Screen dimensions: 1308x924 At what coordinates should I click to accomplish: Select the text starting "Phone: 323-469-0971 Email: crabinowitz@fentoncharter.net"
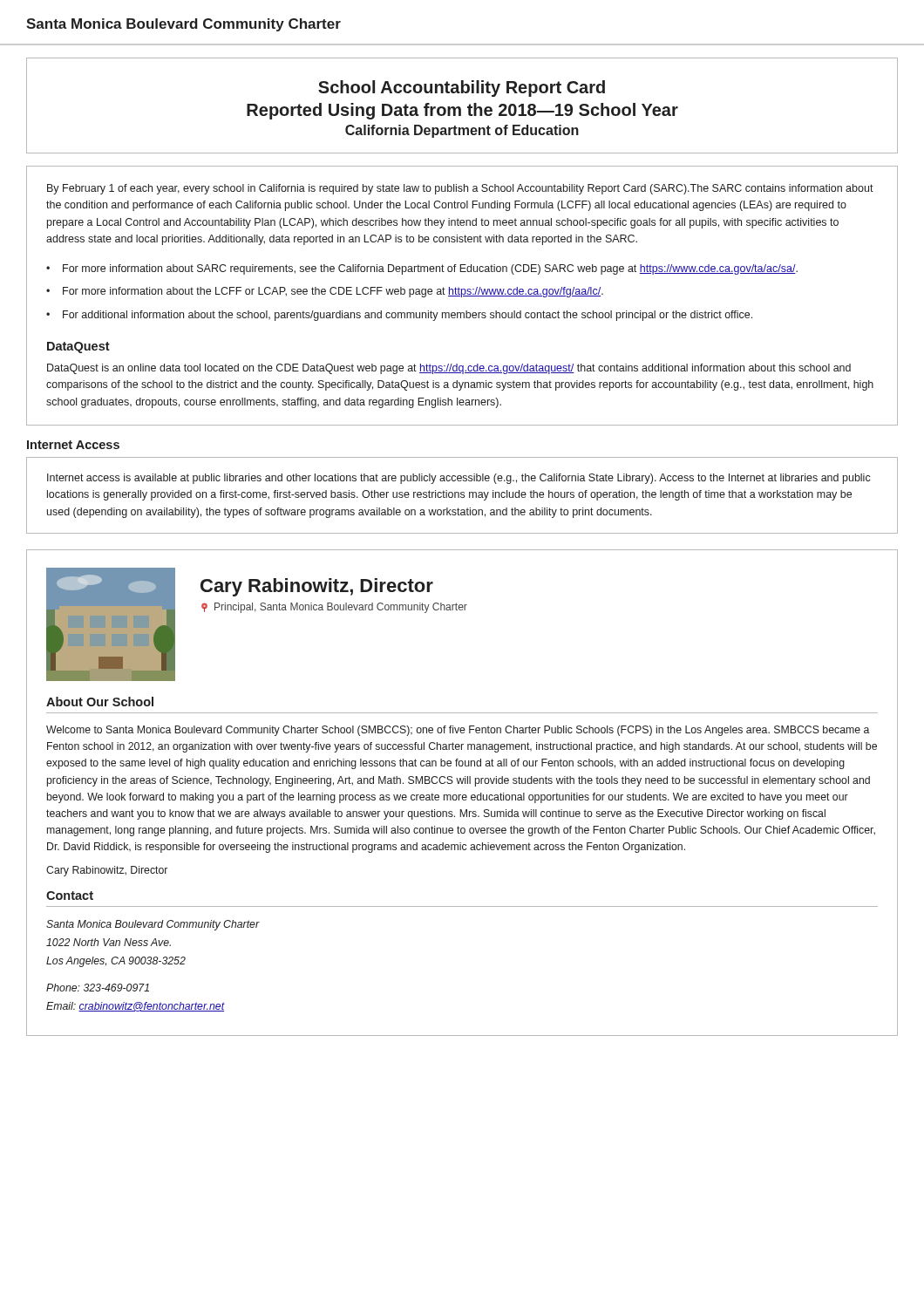[135, 997]
